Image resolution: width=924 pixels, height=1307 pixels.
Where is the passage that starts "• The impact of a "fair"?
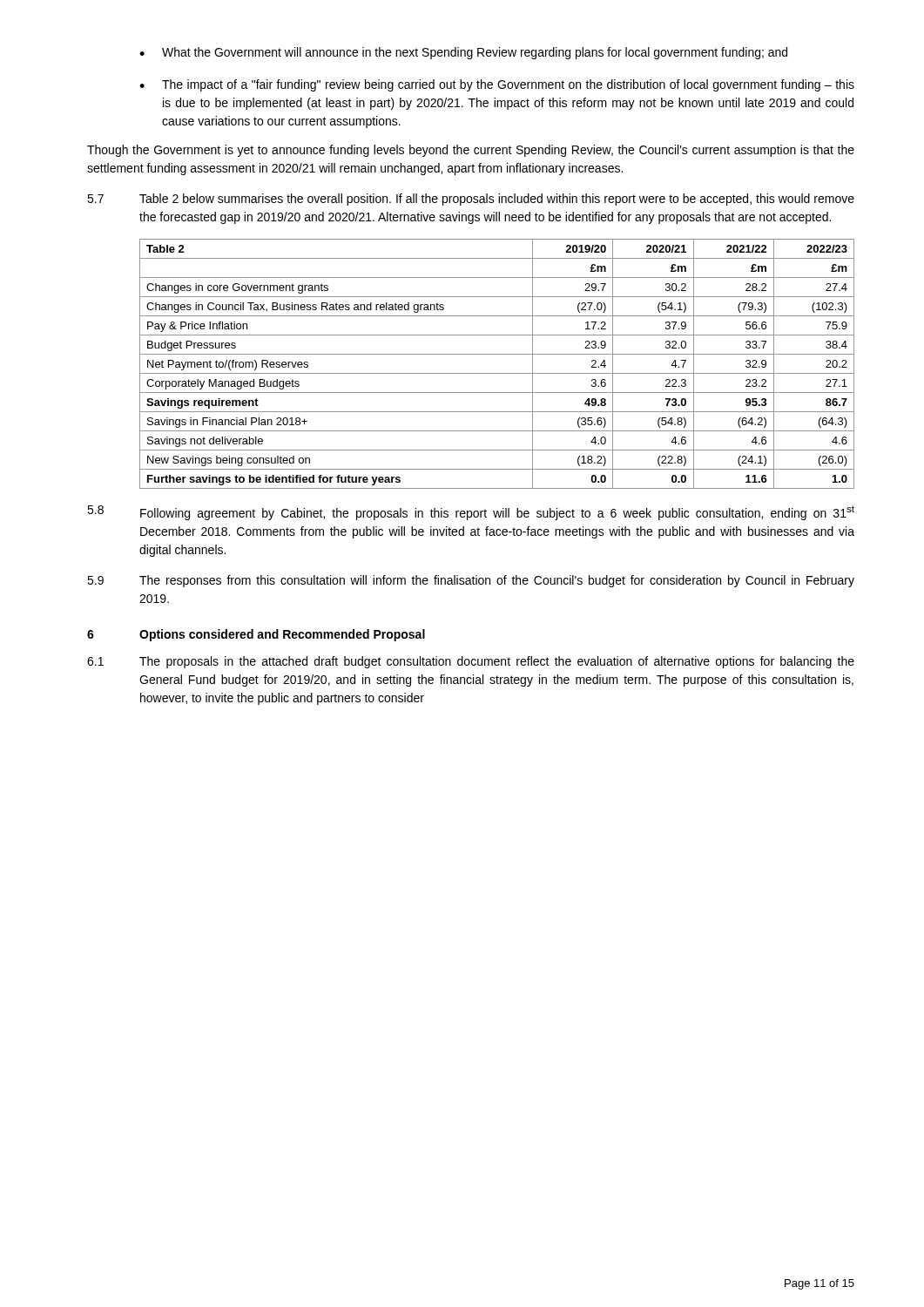point(497,103)
